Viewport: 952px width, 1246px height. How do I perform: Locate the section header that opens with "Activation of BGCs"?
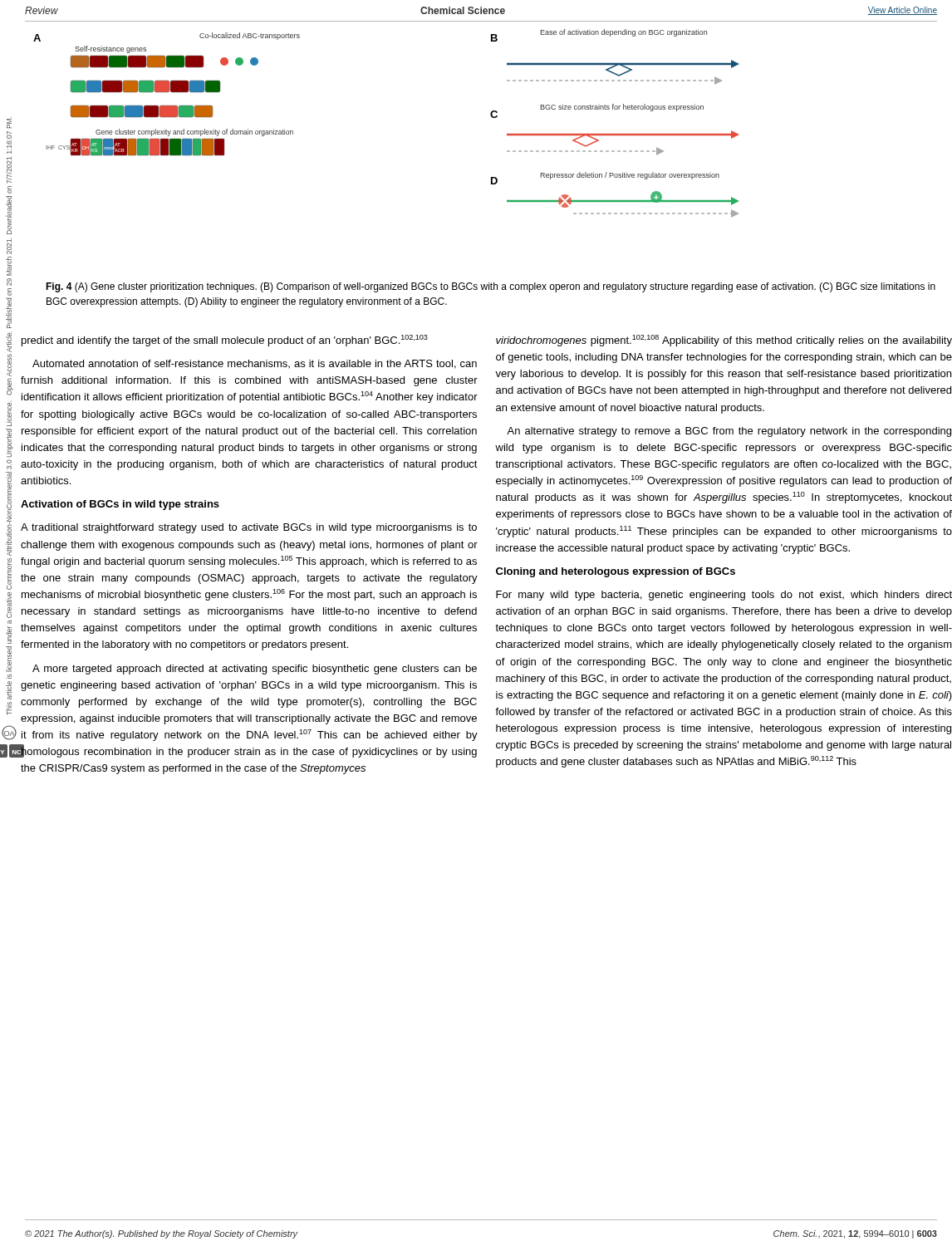(120, 504)
